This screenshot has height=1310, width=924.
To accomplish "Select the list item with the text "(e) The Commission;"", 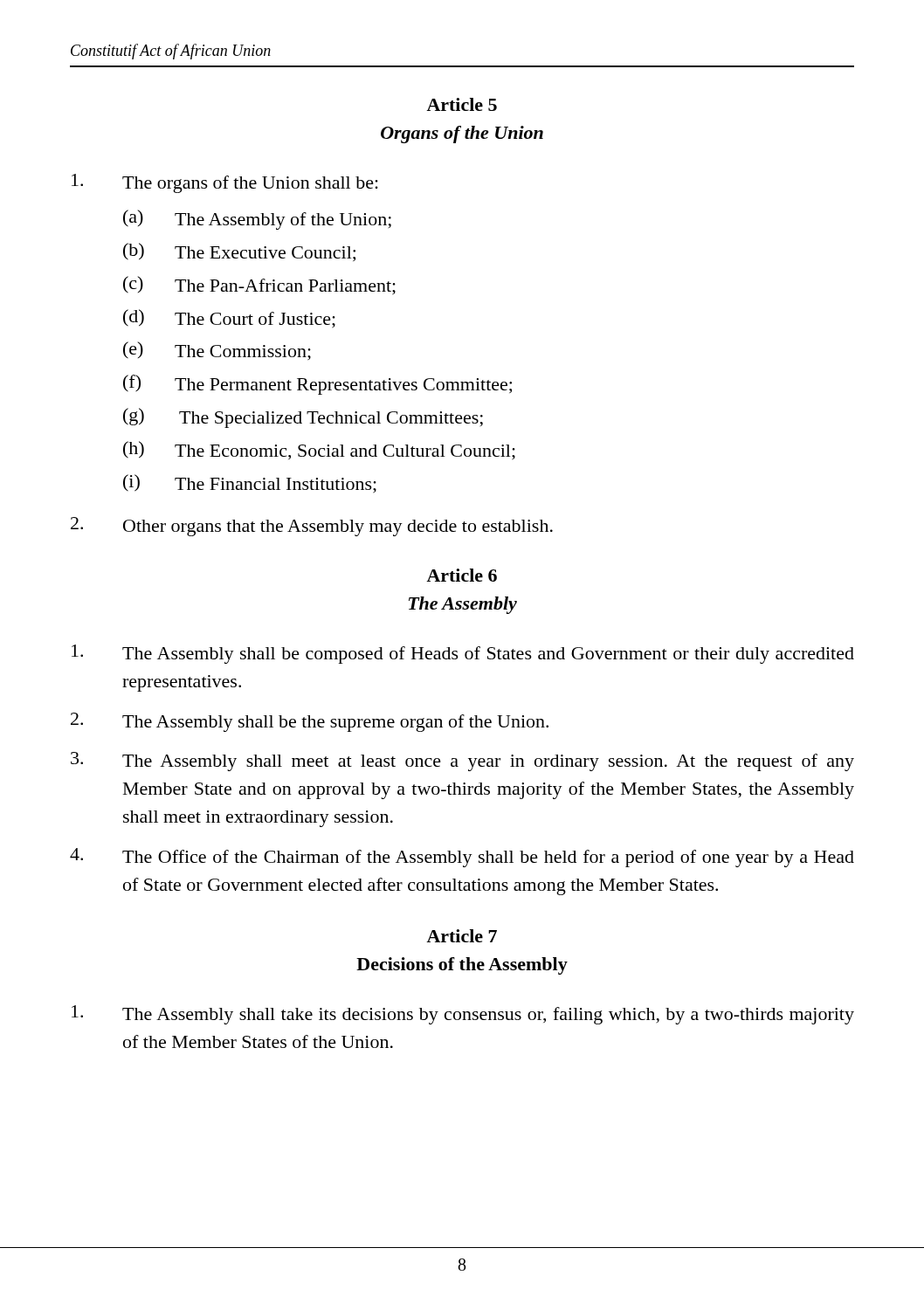I will tap(239, 351).
